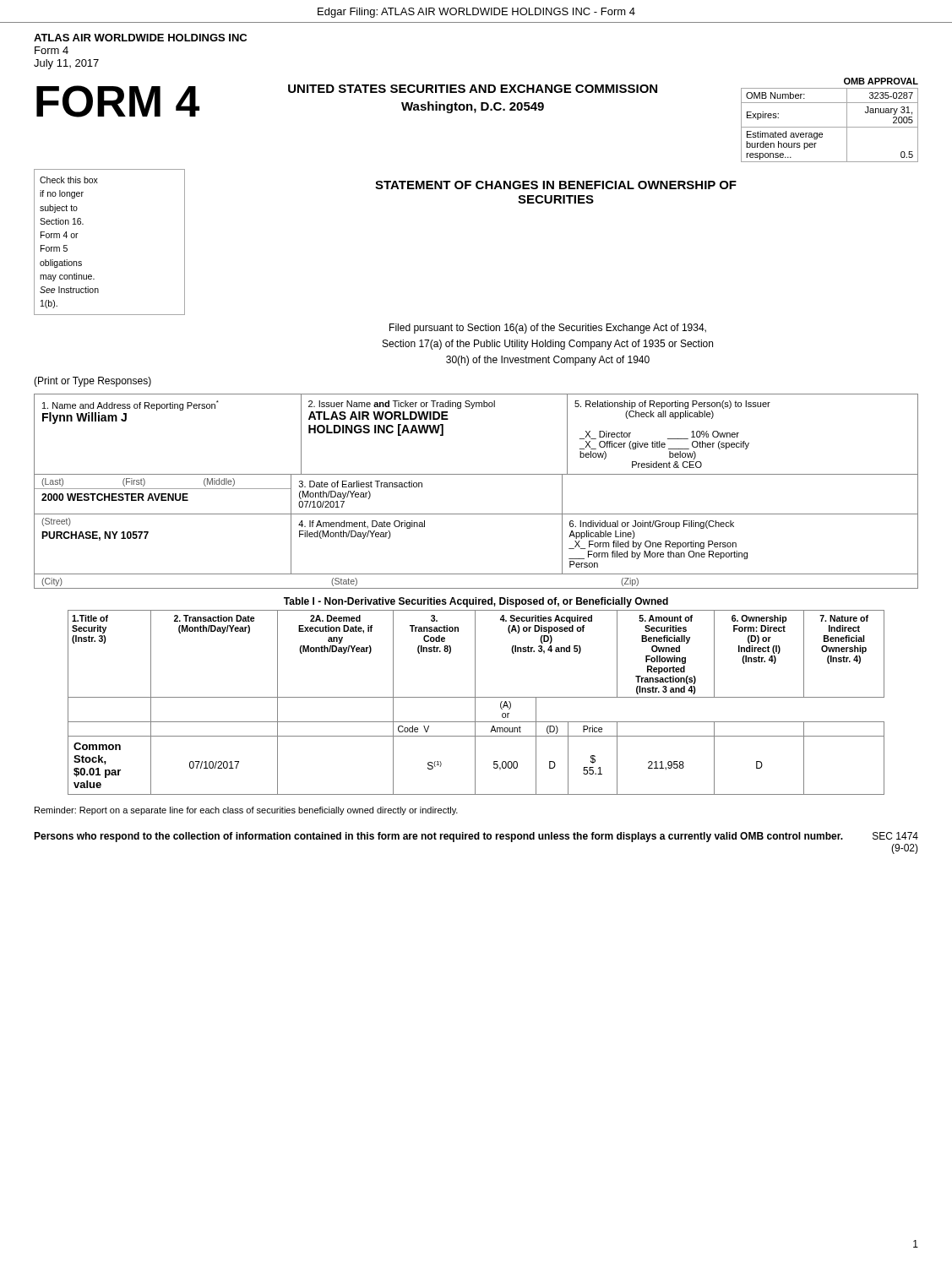Viewport: 952px width, 1267px height.
Task: Navigate to the region starting "Form 4"
Action: 51,50
